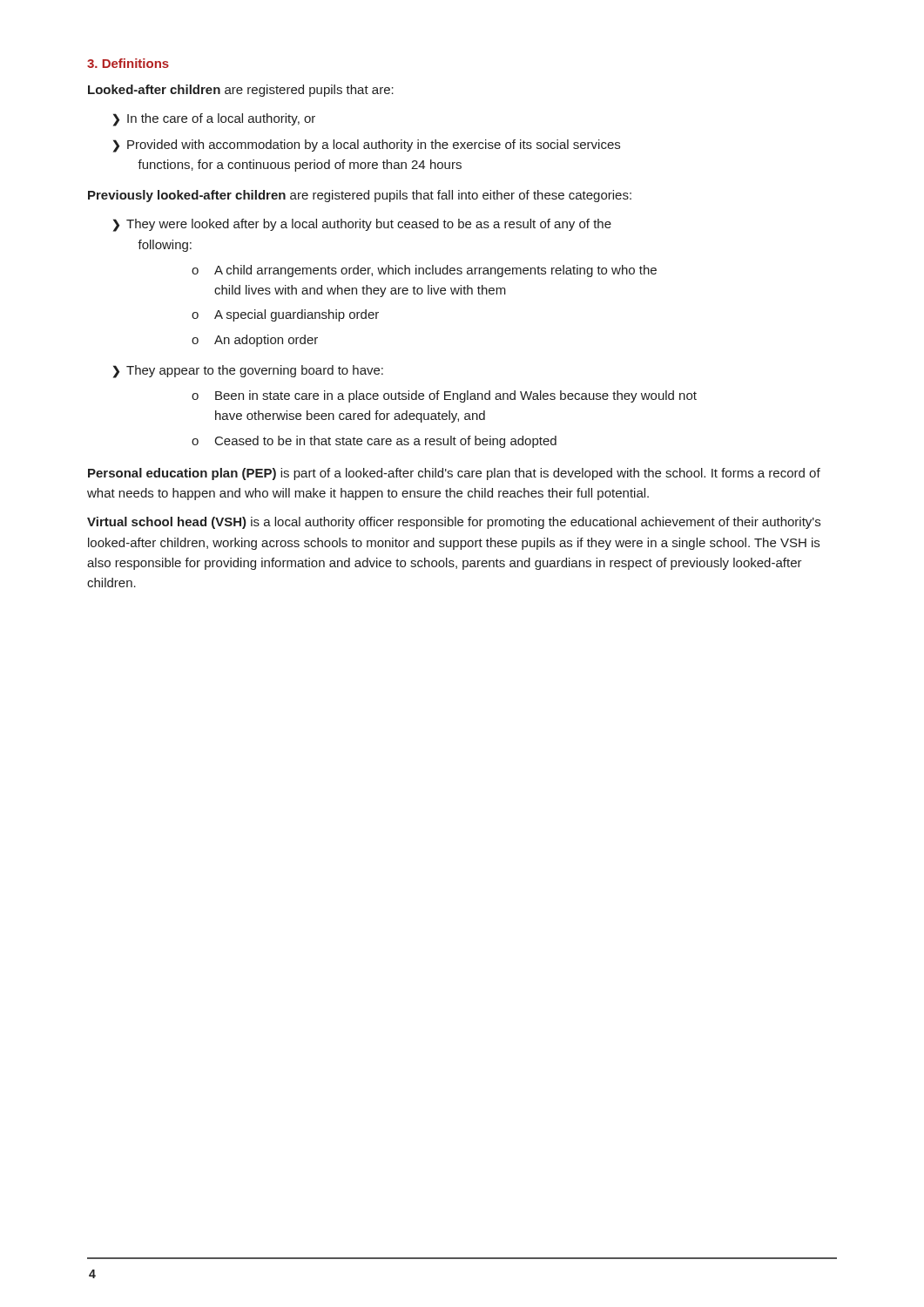
Task: Point to the block starting "Virtual school head (VSH) is a"
Action: tap(454, 552)
